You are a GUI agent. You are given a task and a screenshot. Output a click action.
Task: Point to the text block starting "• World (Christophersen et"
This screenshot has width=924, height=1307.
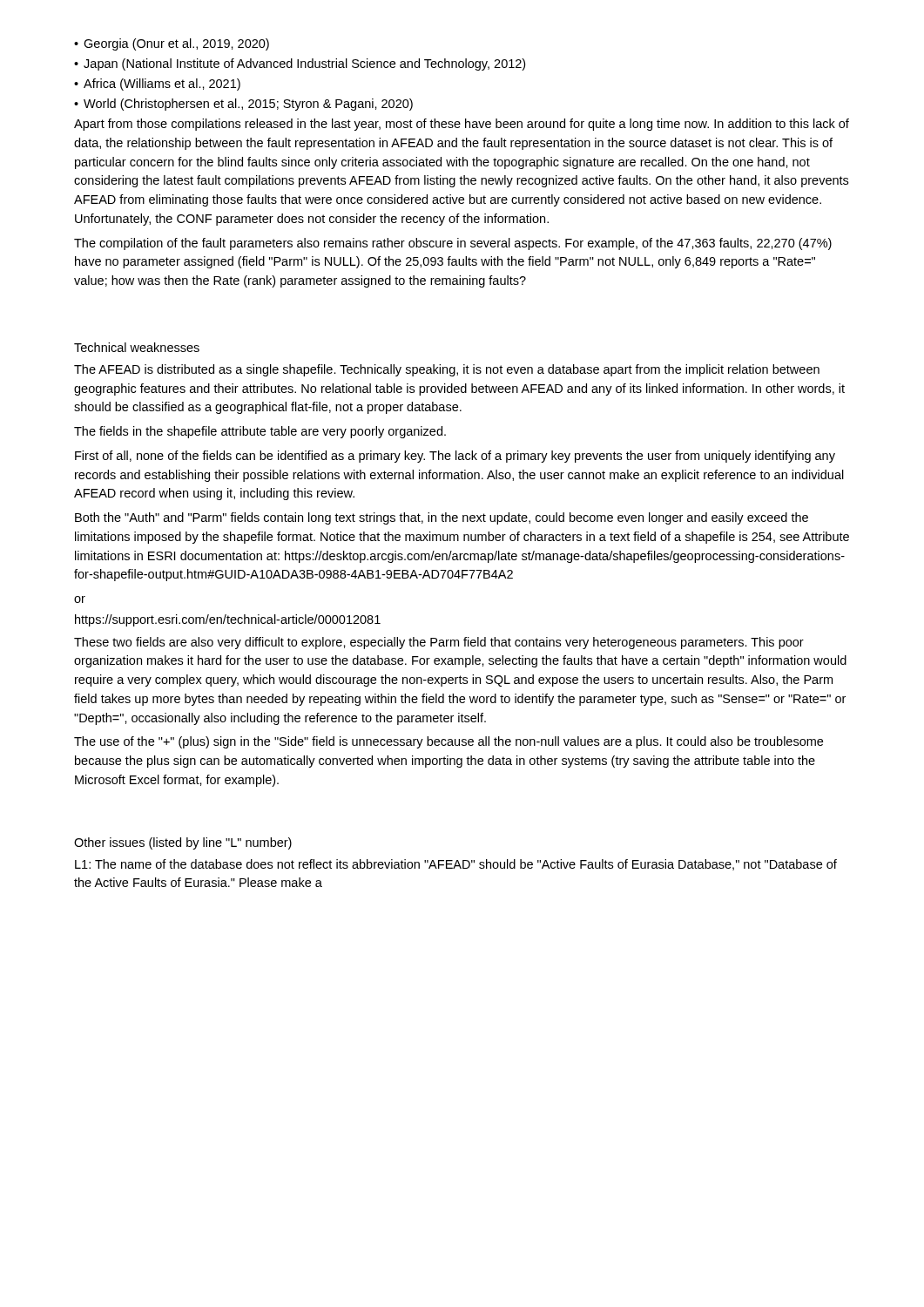click(244, 104)
